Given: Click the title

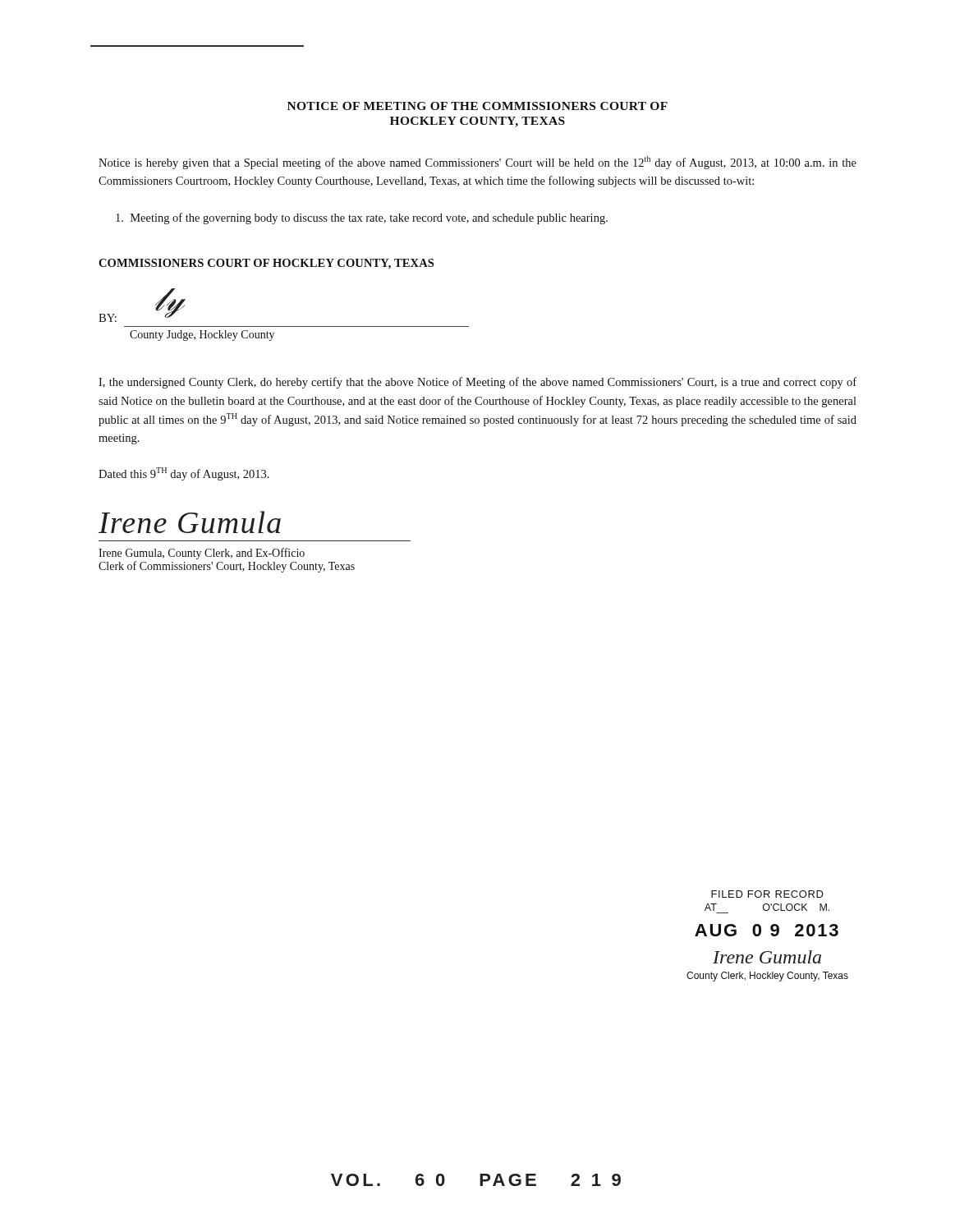Looking at the screenshot, I should click(x=478, y=113).
